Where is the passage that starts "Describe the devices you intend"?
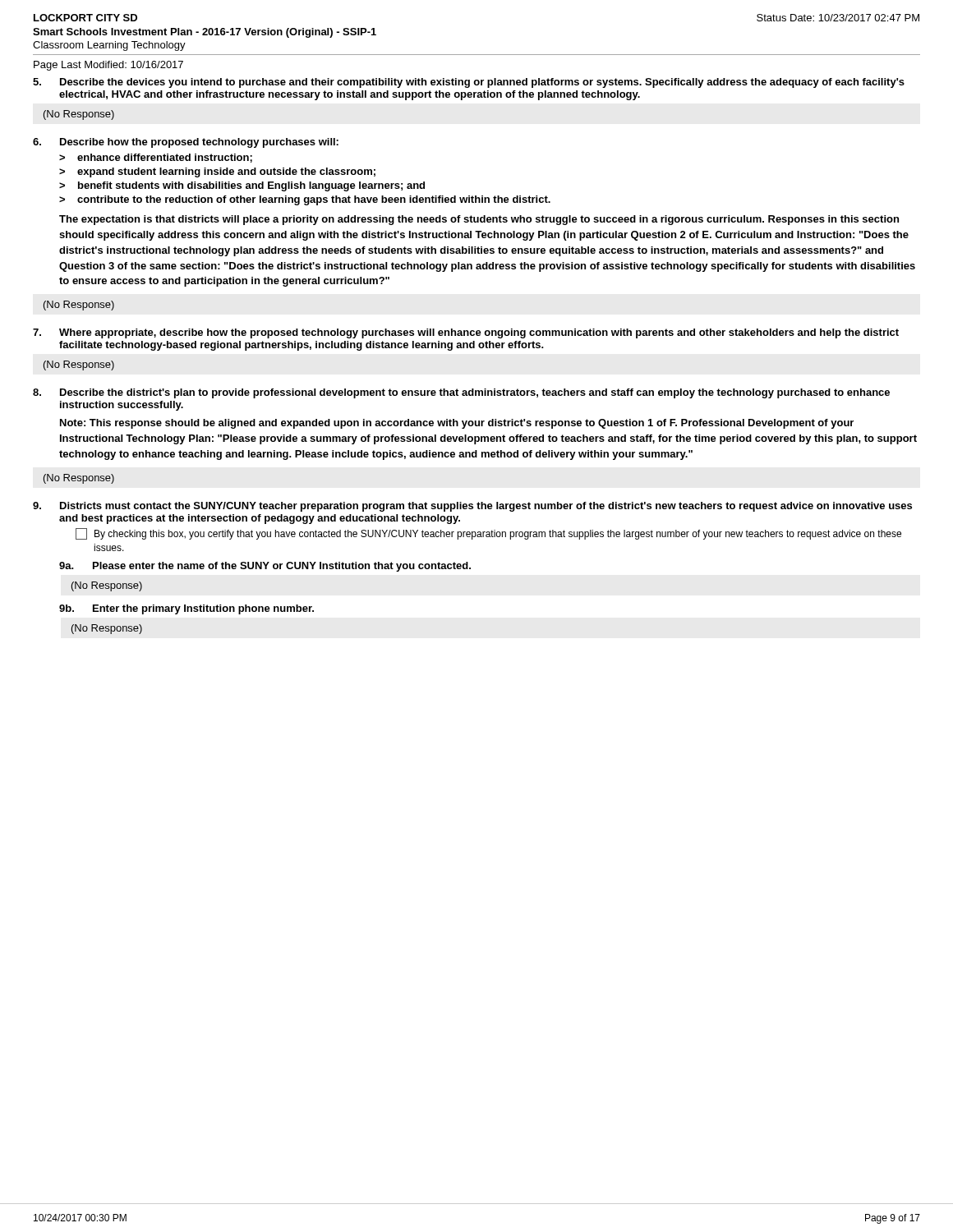 (x=476, y=100)
